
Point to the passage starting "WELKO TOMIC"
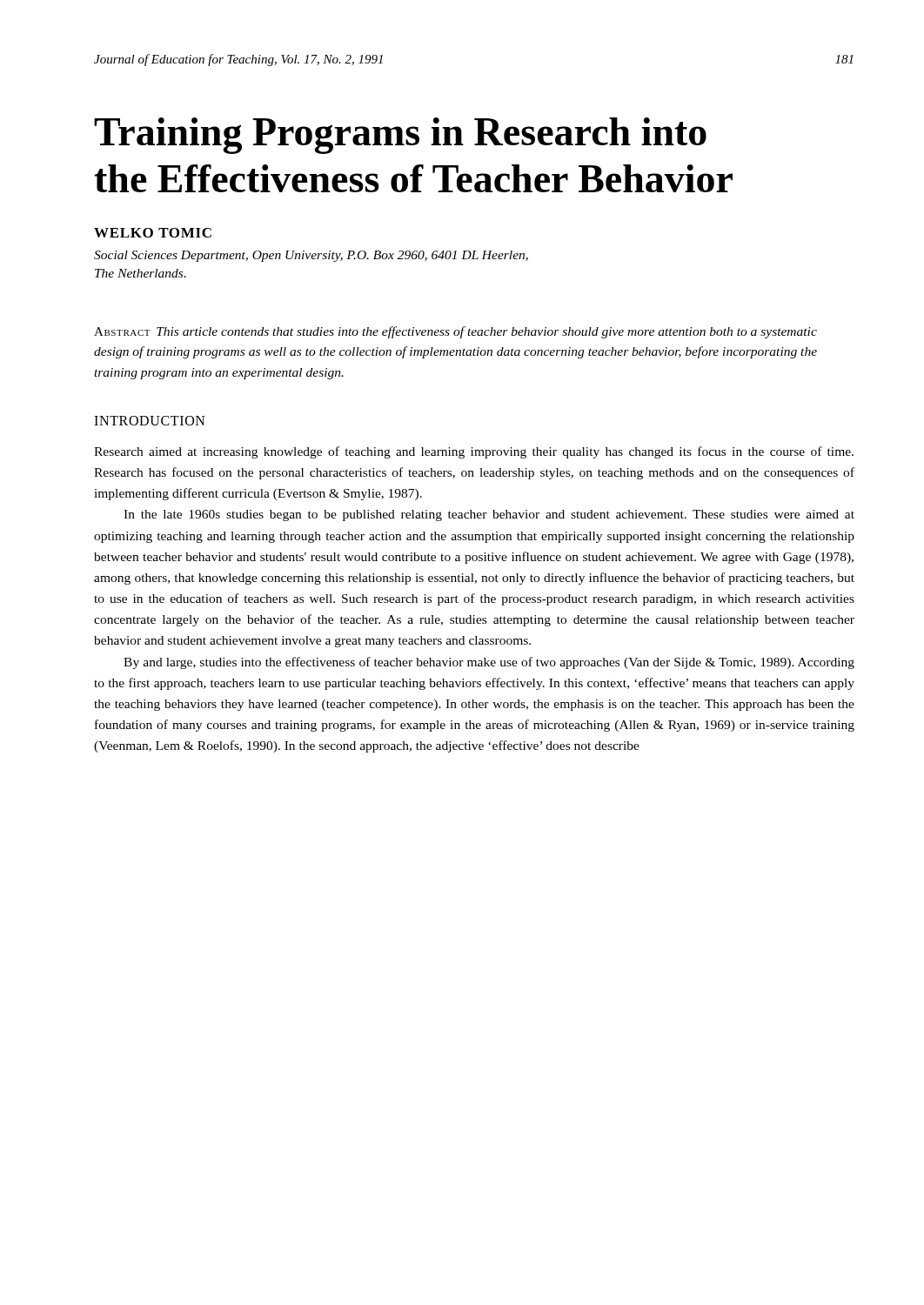coord(153,232)
